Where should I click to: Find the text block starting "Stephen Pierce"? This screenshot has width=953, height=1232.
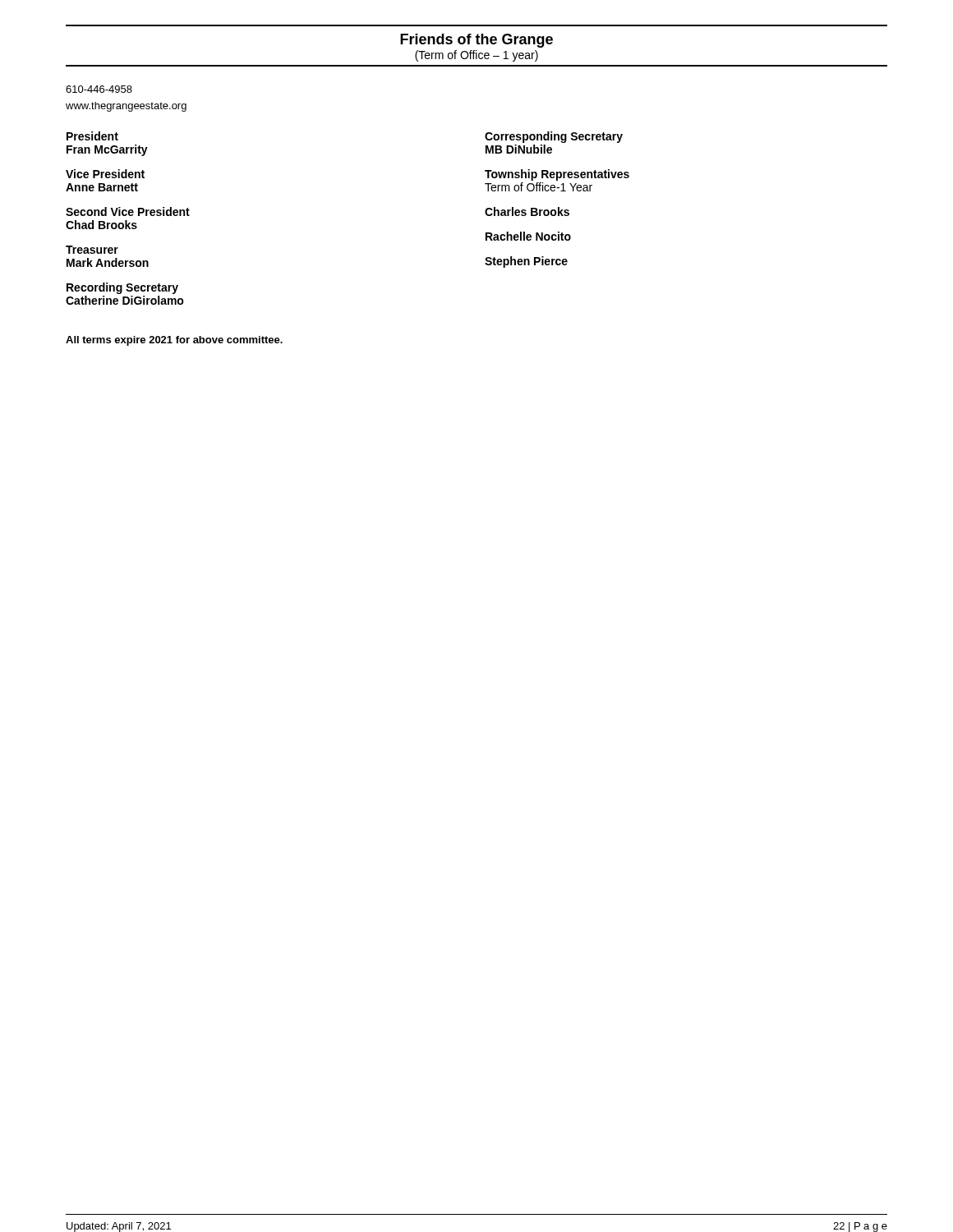click(526, 262)
